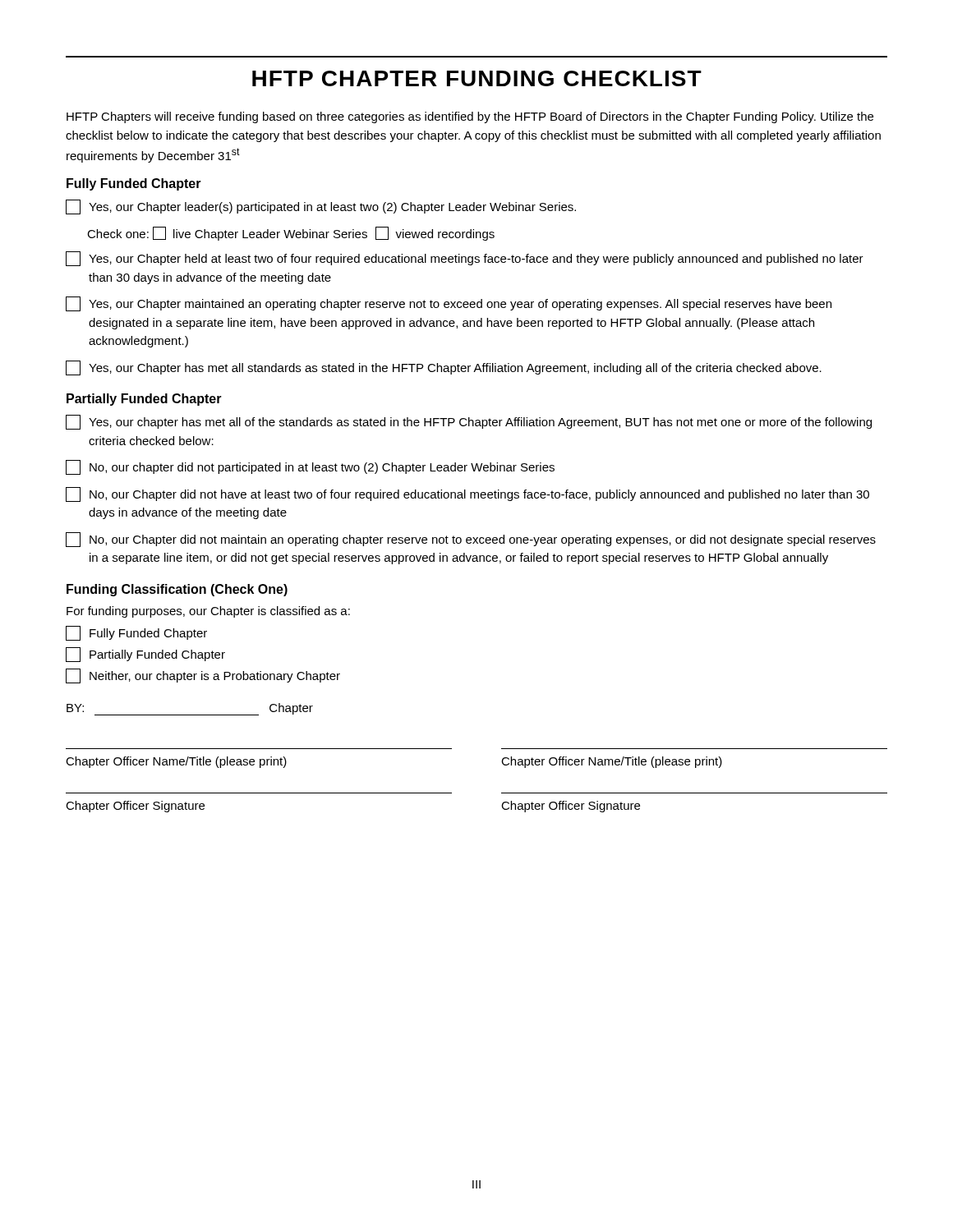Viewport: 953px width, 1232px height.
Task: Find the passage starting "Yes, our Chapter held at least two"
Action: click(x=476, y=268)
